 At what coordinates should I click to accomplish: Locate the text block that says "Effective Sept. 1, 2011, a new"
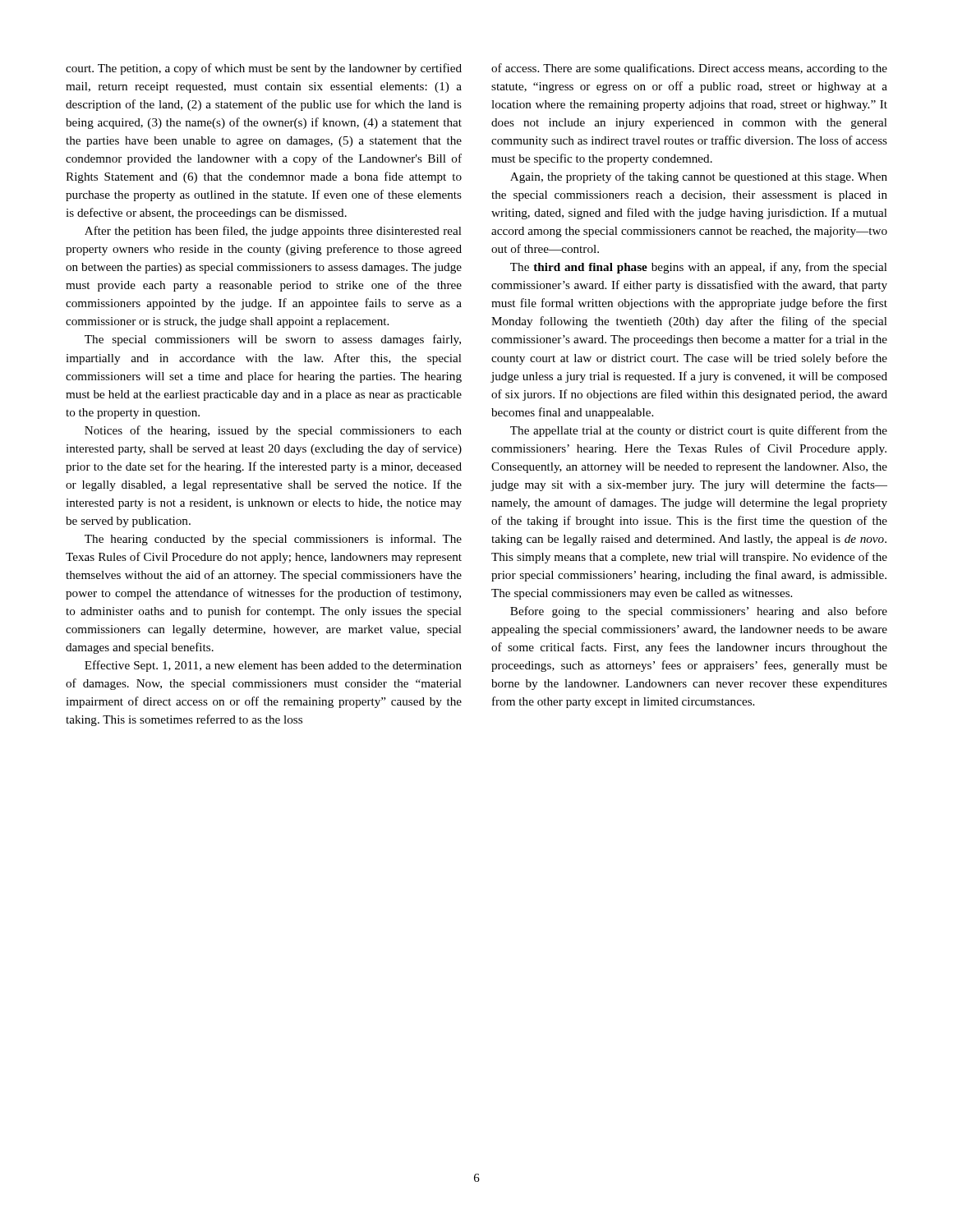[x=264, y=692]
